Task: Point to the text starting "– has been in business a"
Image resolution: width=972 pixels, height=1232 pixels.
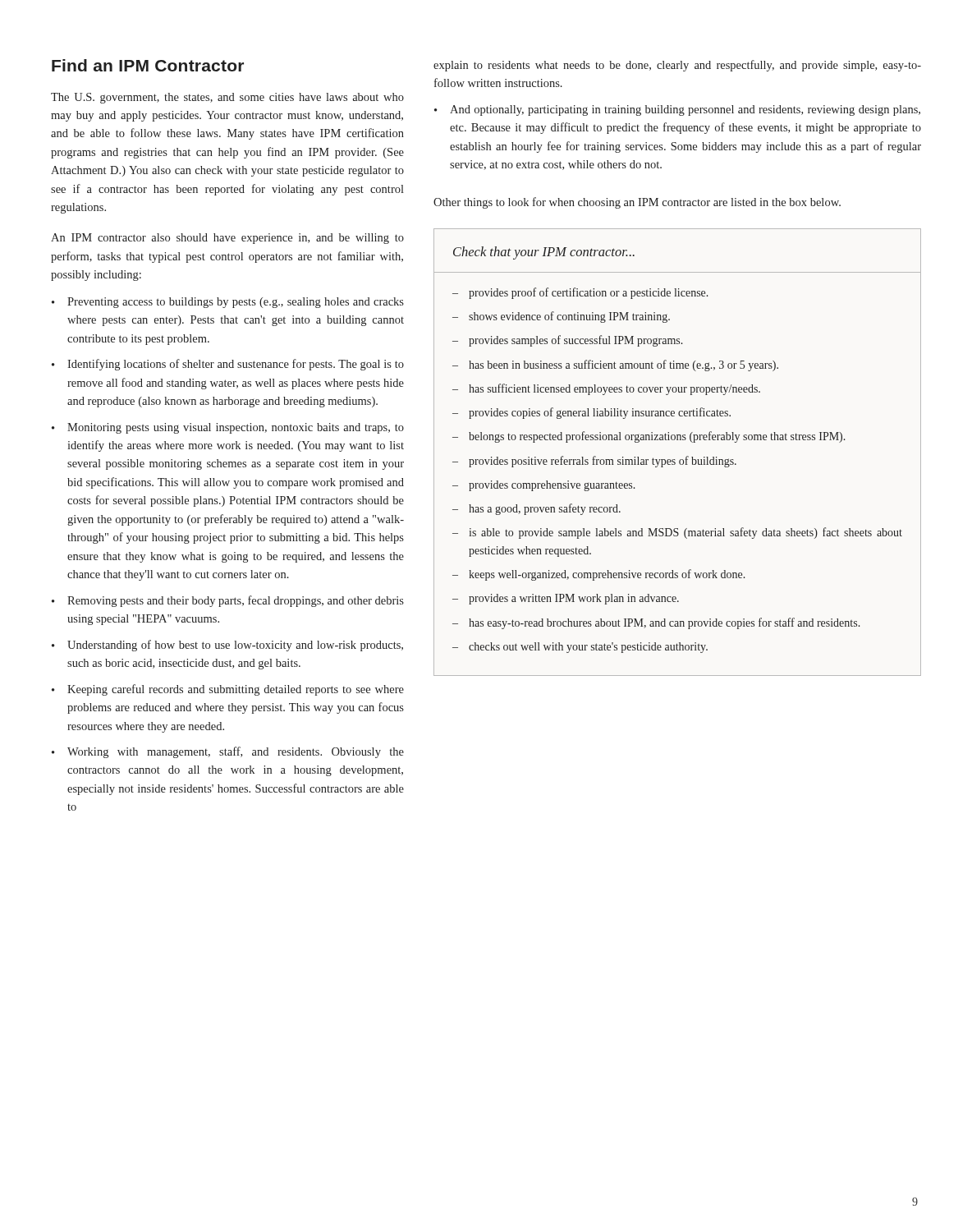Action: [x=677, y=365]
